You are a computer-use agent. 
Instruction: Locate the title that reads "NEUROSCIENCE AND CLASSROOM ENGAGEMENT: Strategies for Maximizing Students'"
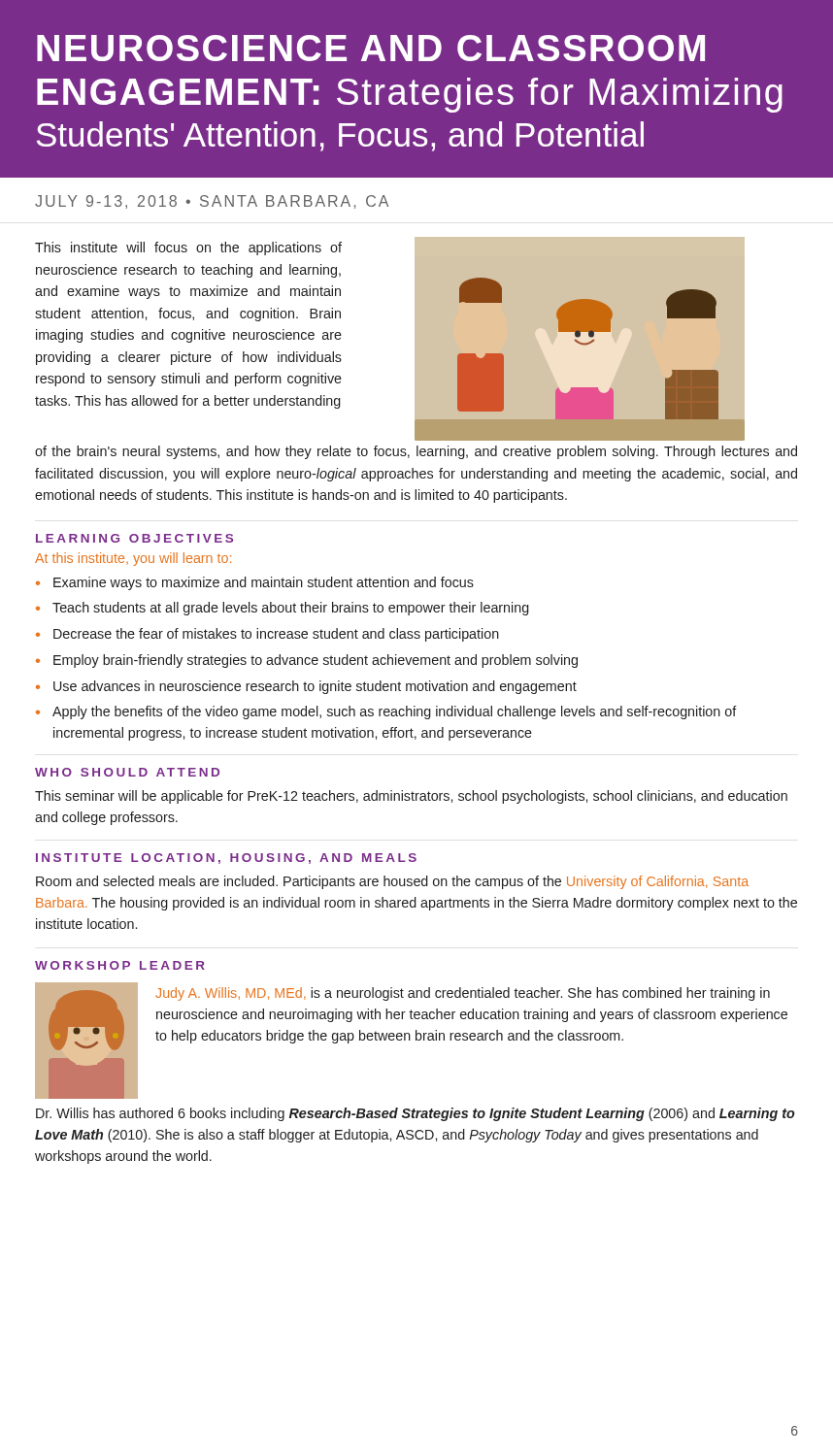(x=416, y=91)
